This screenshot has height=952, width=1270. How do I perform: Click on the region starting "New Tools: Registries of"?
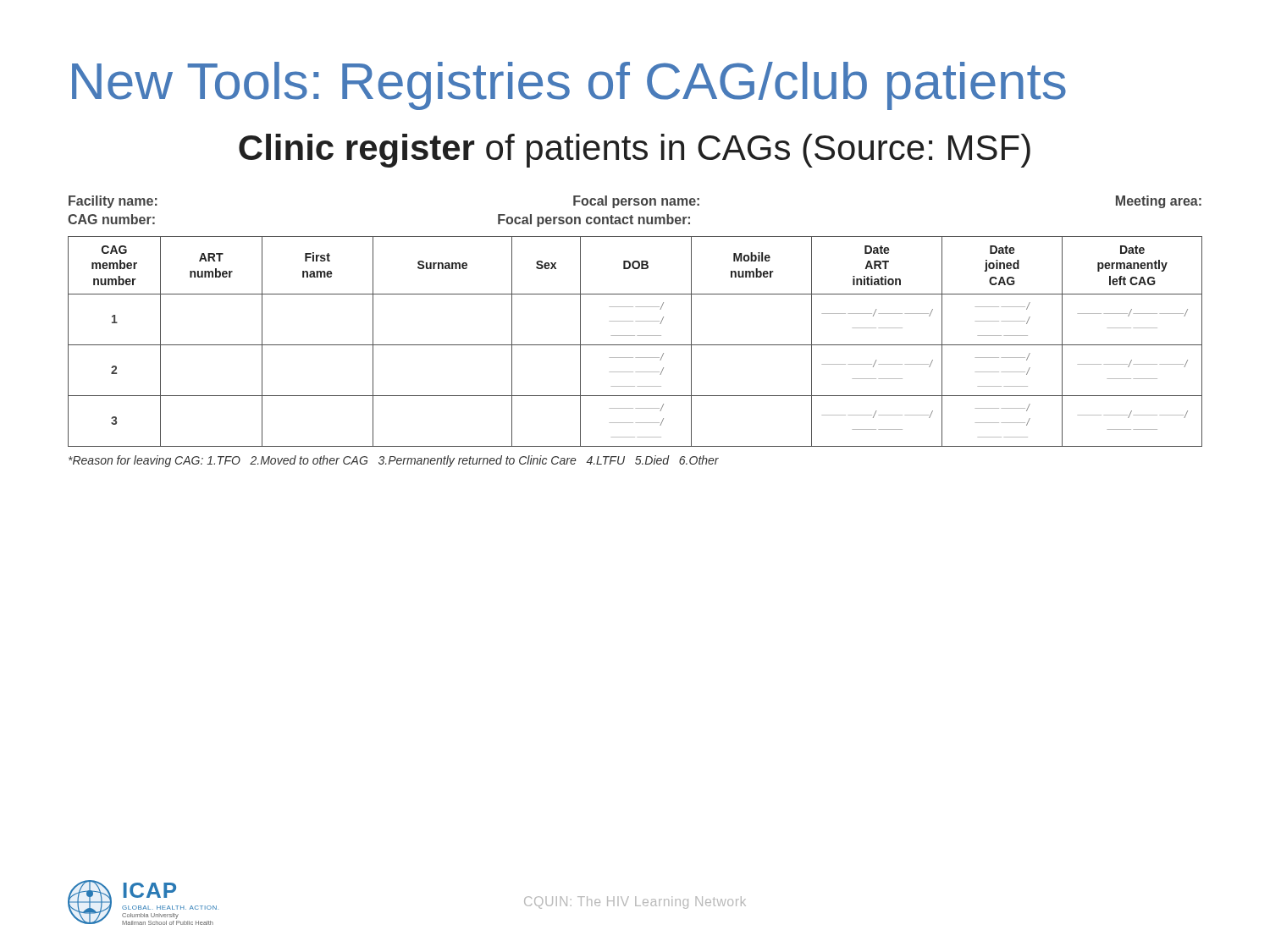(x=568, y=81)
